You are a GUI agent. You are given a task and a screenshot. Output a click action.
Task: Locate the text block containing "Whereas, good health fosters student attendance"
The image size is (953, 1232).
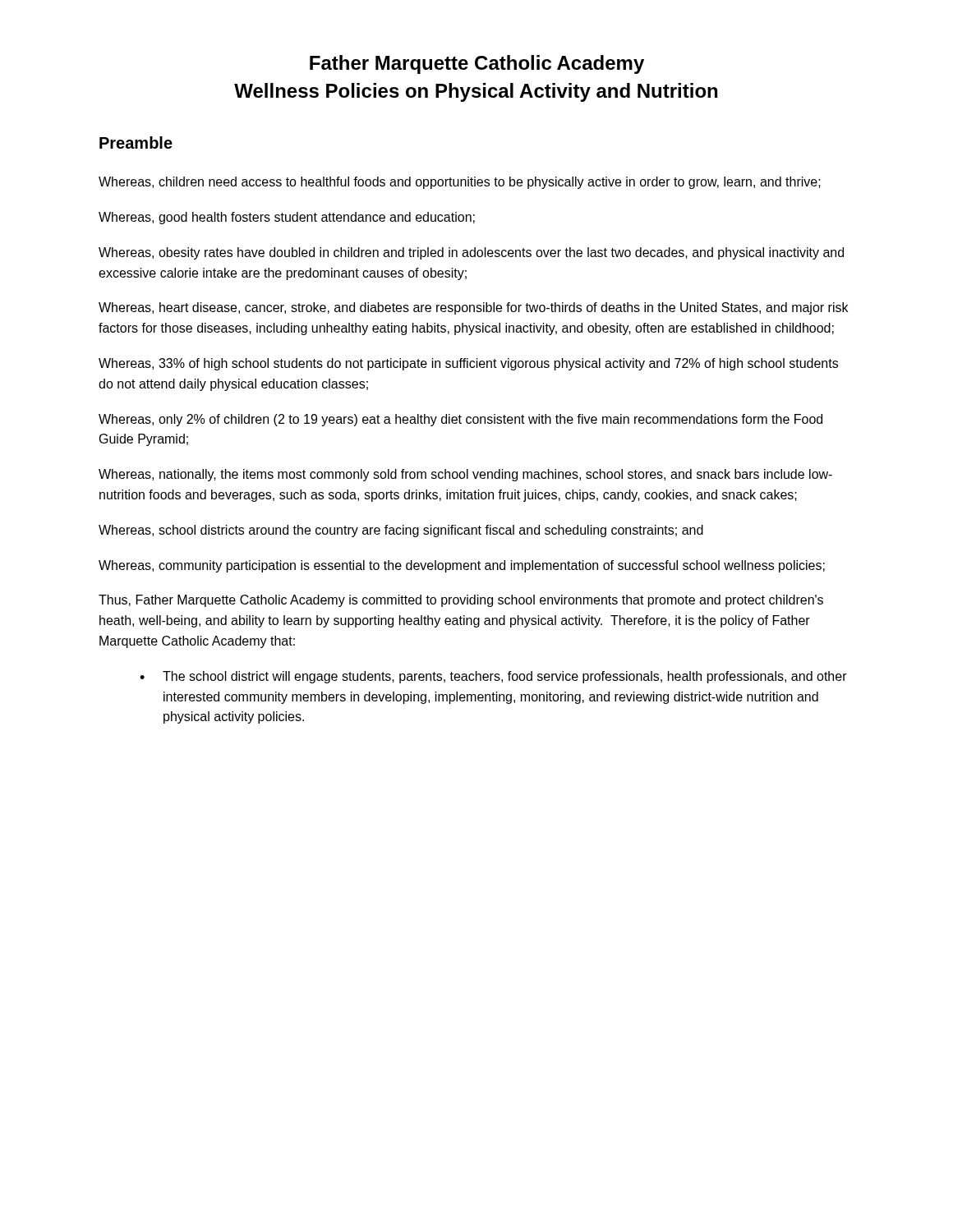pyautogui.click(x=287, y=217)
